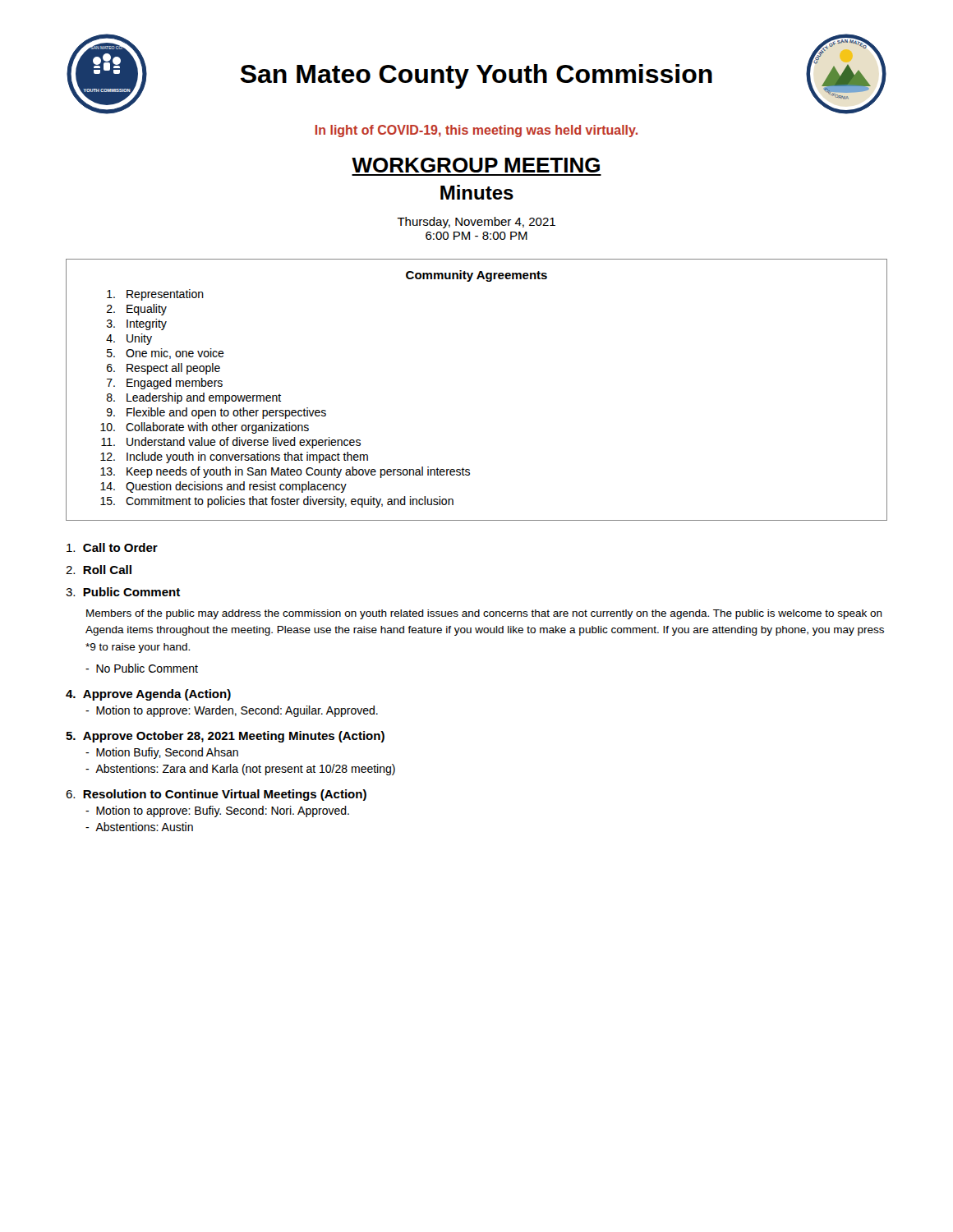Viewport: 953px width, 1232px height.
Task: Locate the block of text that opens with "6. Resolution to Continue Virtual Meetings (Action)"
Action: pos(216,795)
